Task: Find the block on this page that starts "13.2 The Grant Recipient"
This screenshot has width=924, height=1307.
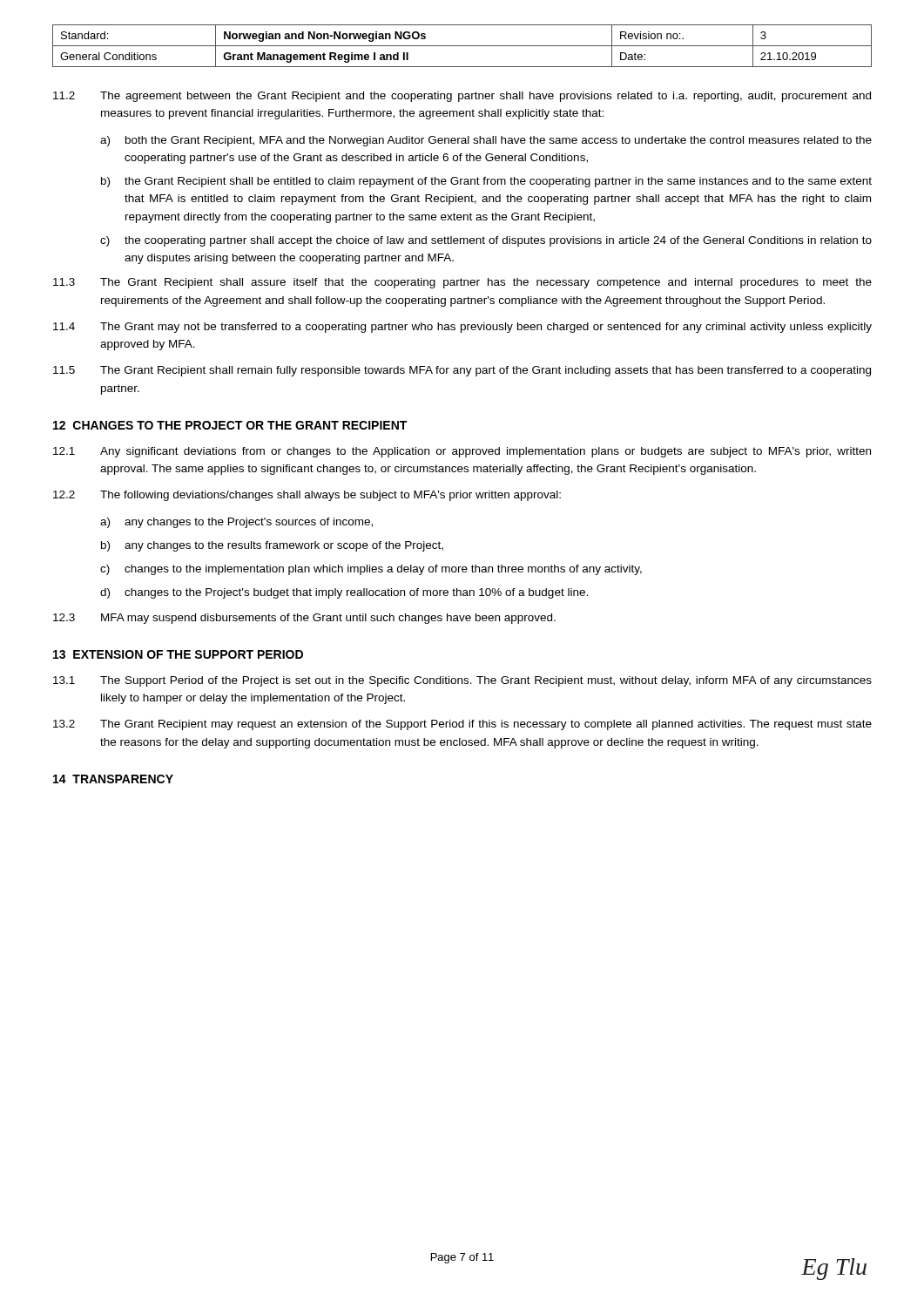Action: 462,733
